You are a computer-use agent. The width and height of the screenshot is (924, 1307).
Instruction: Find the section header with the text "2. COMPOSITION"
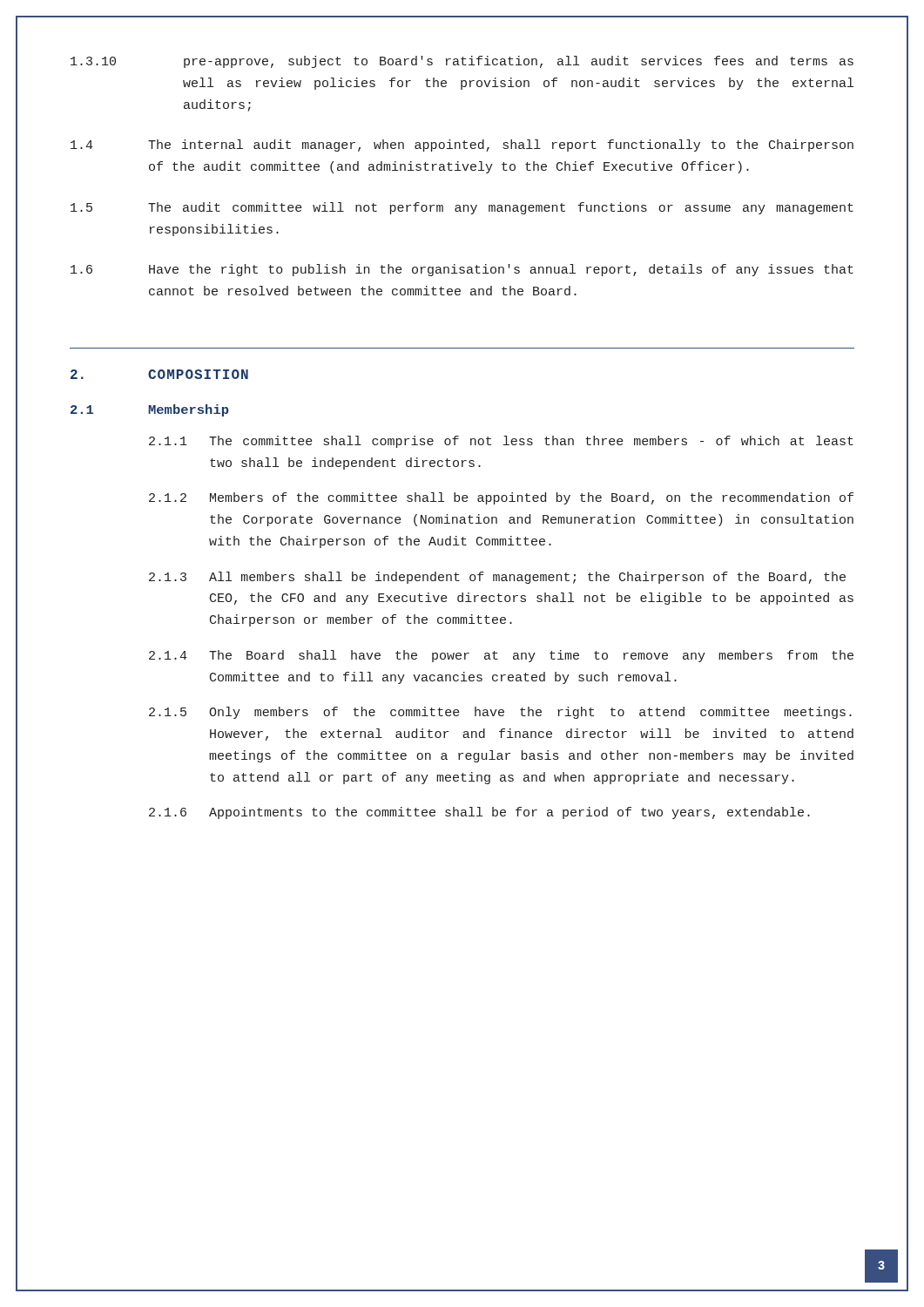(160, 375)
